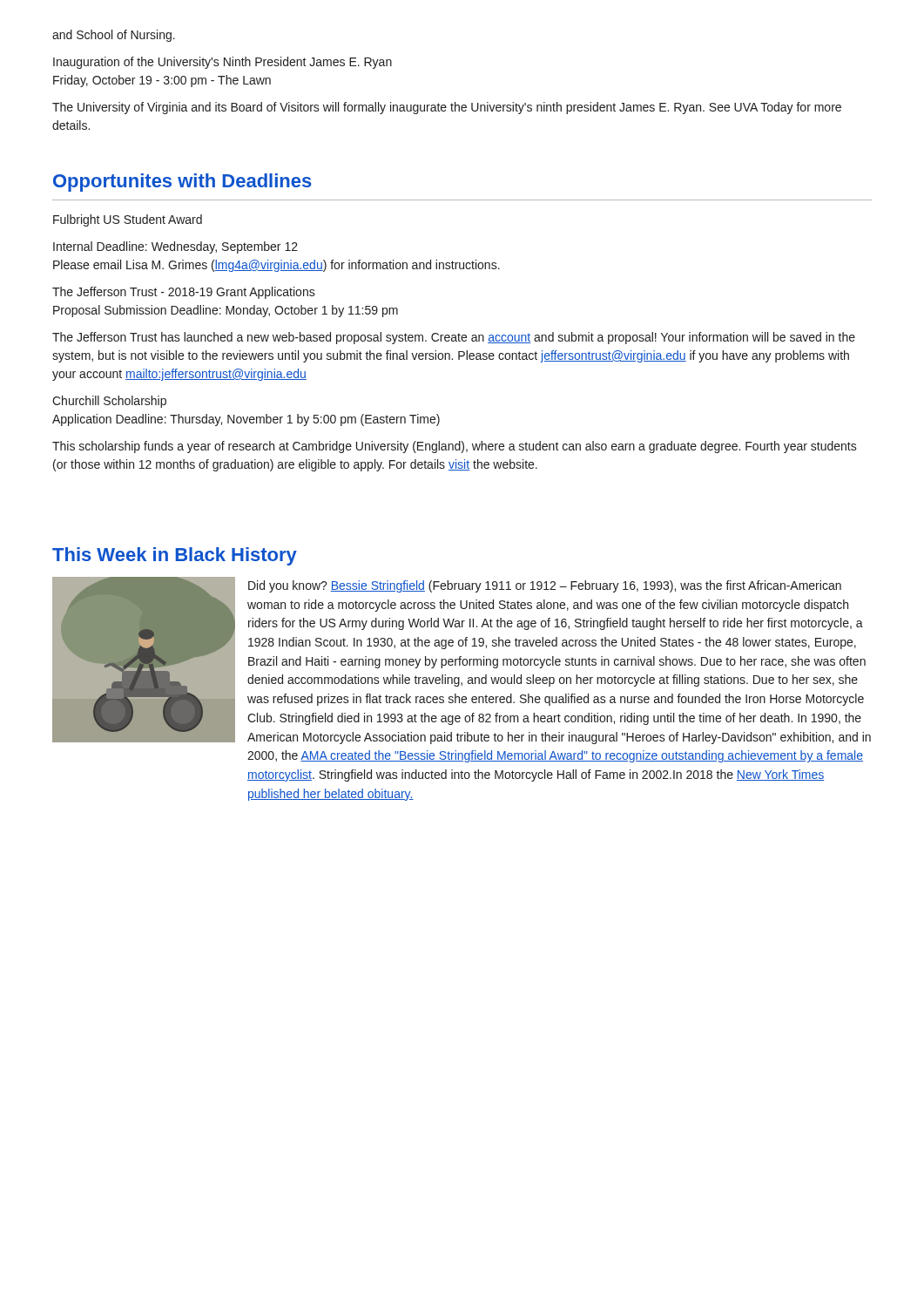The image size is (924, 1307).
Task: Find the section header that reads "This Week in Black History"
Action: (175, 555)
